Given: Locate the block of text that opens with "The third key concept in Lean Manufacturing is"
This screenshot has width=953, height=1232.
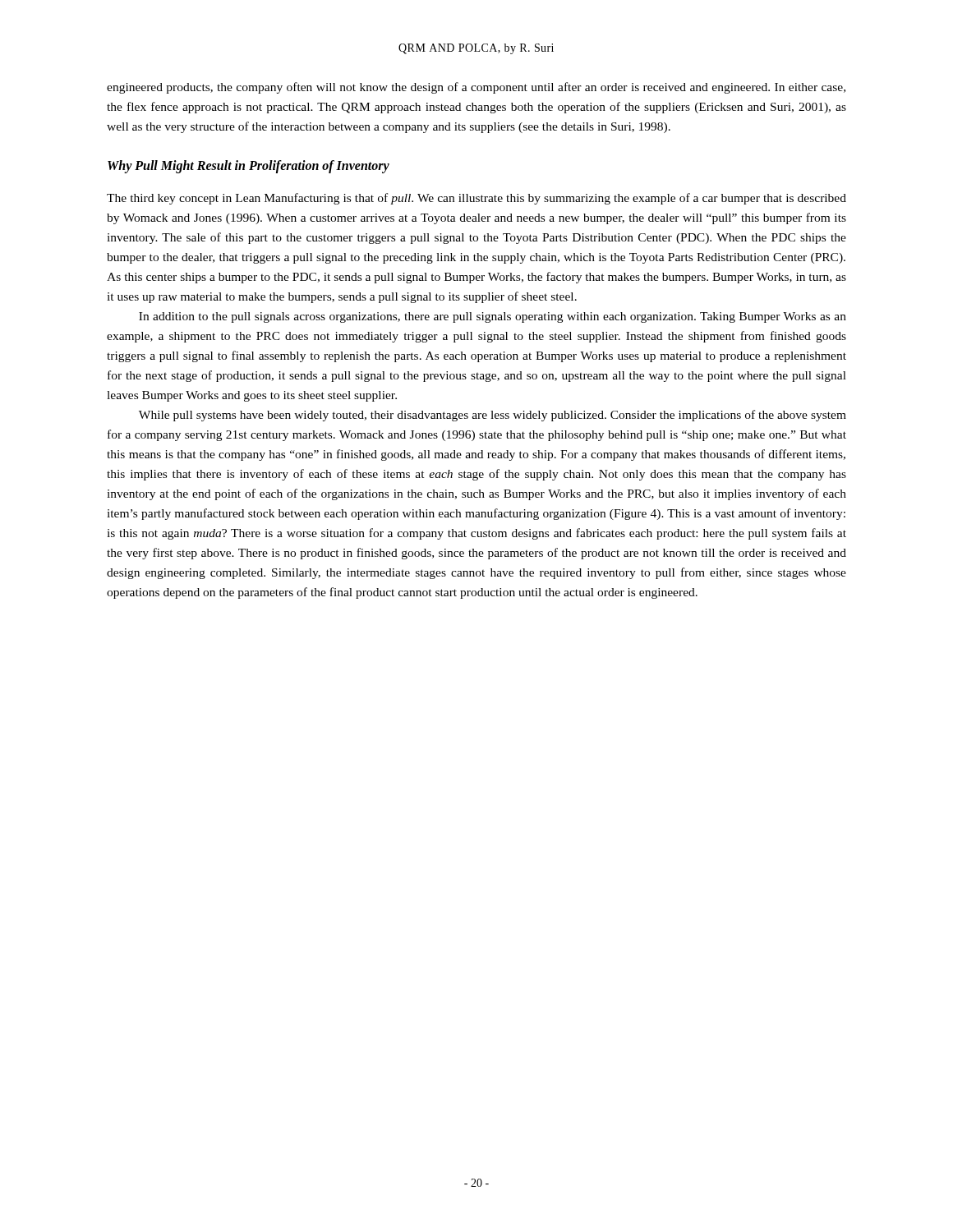Looking at the screenshot, I should click(x=476, y=247).
